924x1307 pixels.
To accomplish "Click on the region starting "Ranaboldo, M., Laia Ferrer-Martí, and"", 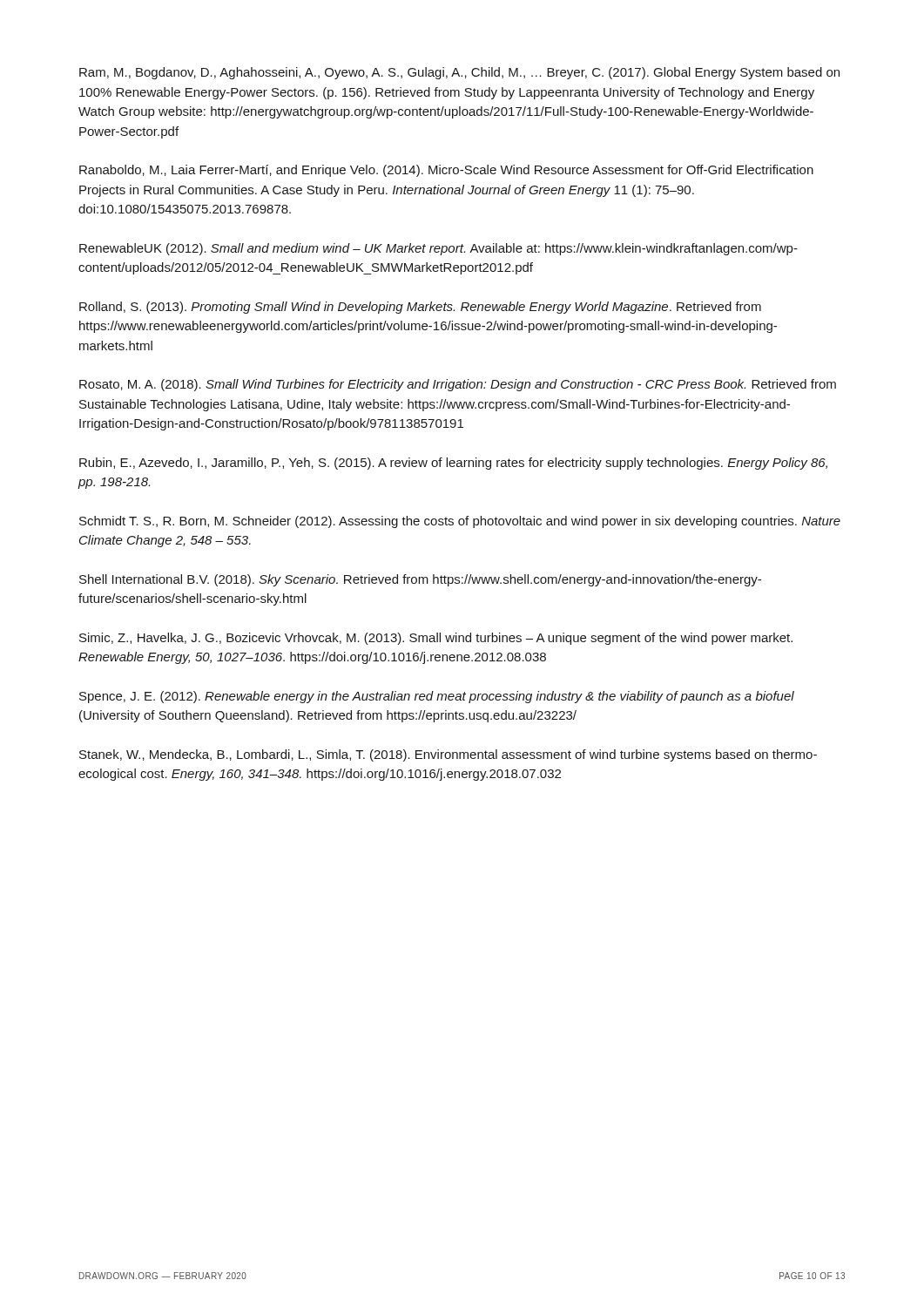I will [446, 189].
